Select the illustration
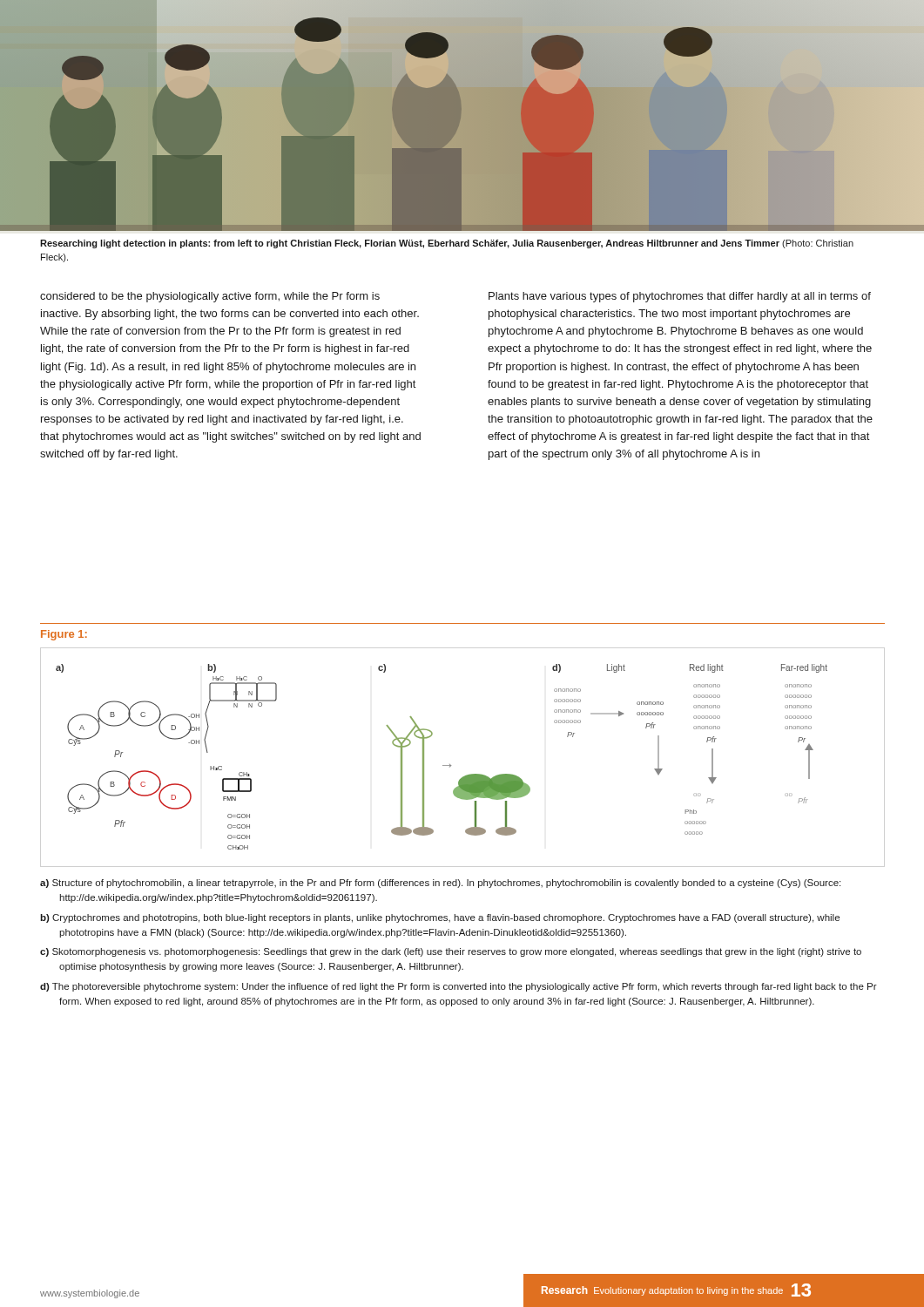This screenshot has height=1307, width=924. point(462,757)
